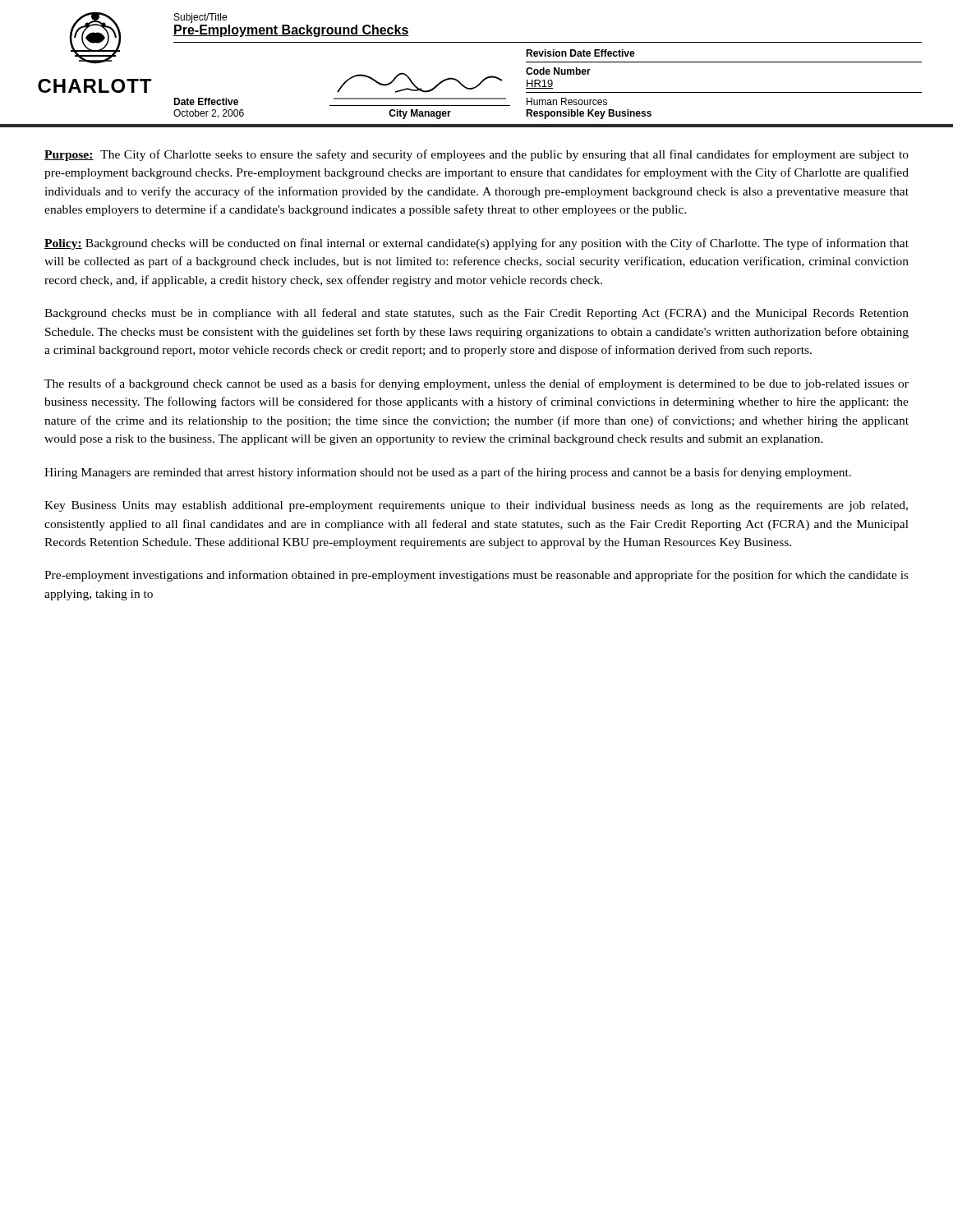Viewport: 953px width, 1232px height.
Task: Find the text block that reads "Purpose: The City of"
Action: (x=476, y=182)
